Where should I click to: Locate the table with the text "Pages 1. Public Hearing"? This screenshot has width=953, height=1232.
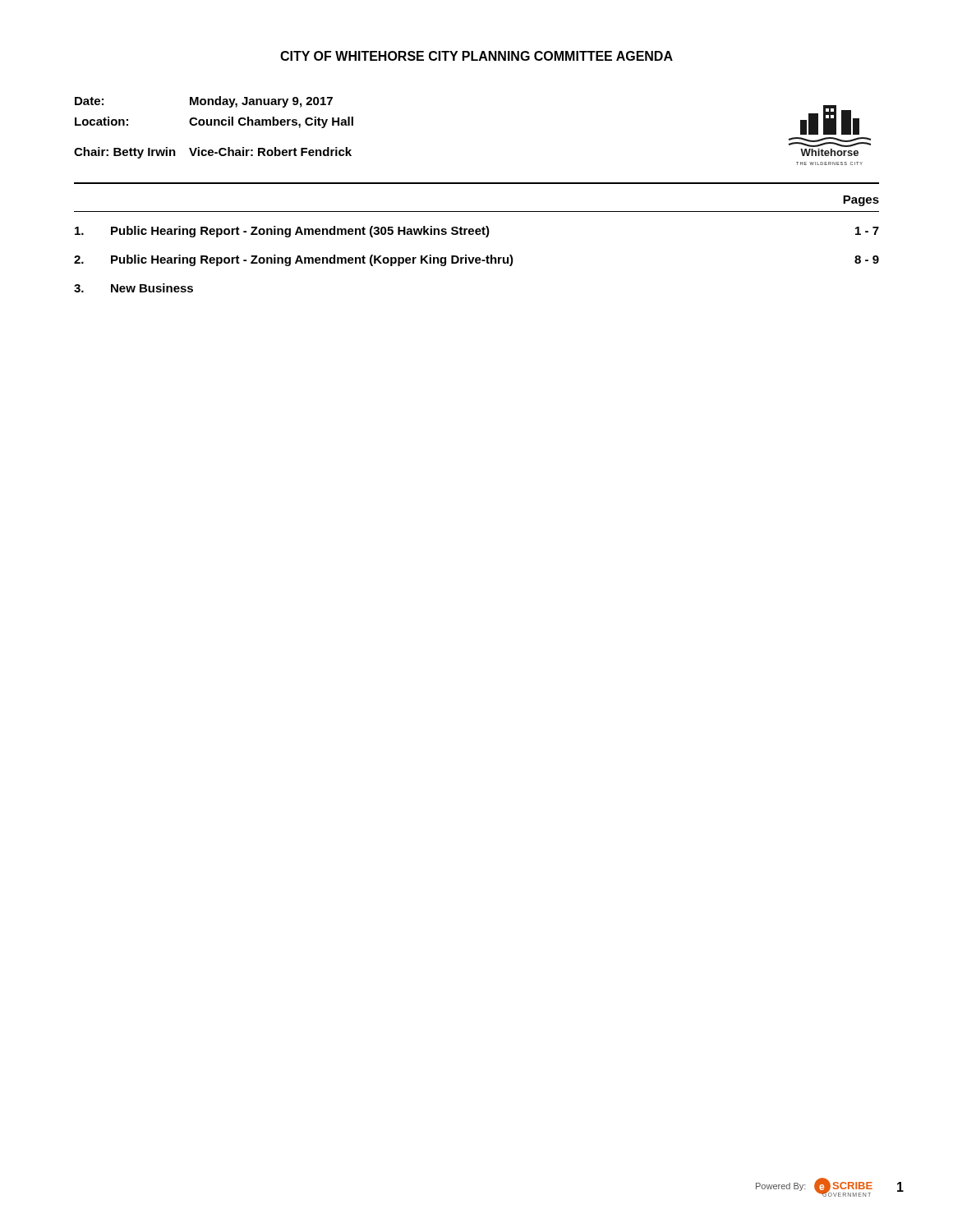[x=476, y=240]
